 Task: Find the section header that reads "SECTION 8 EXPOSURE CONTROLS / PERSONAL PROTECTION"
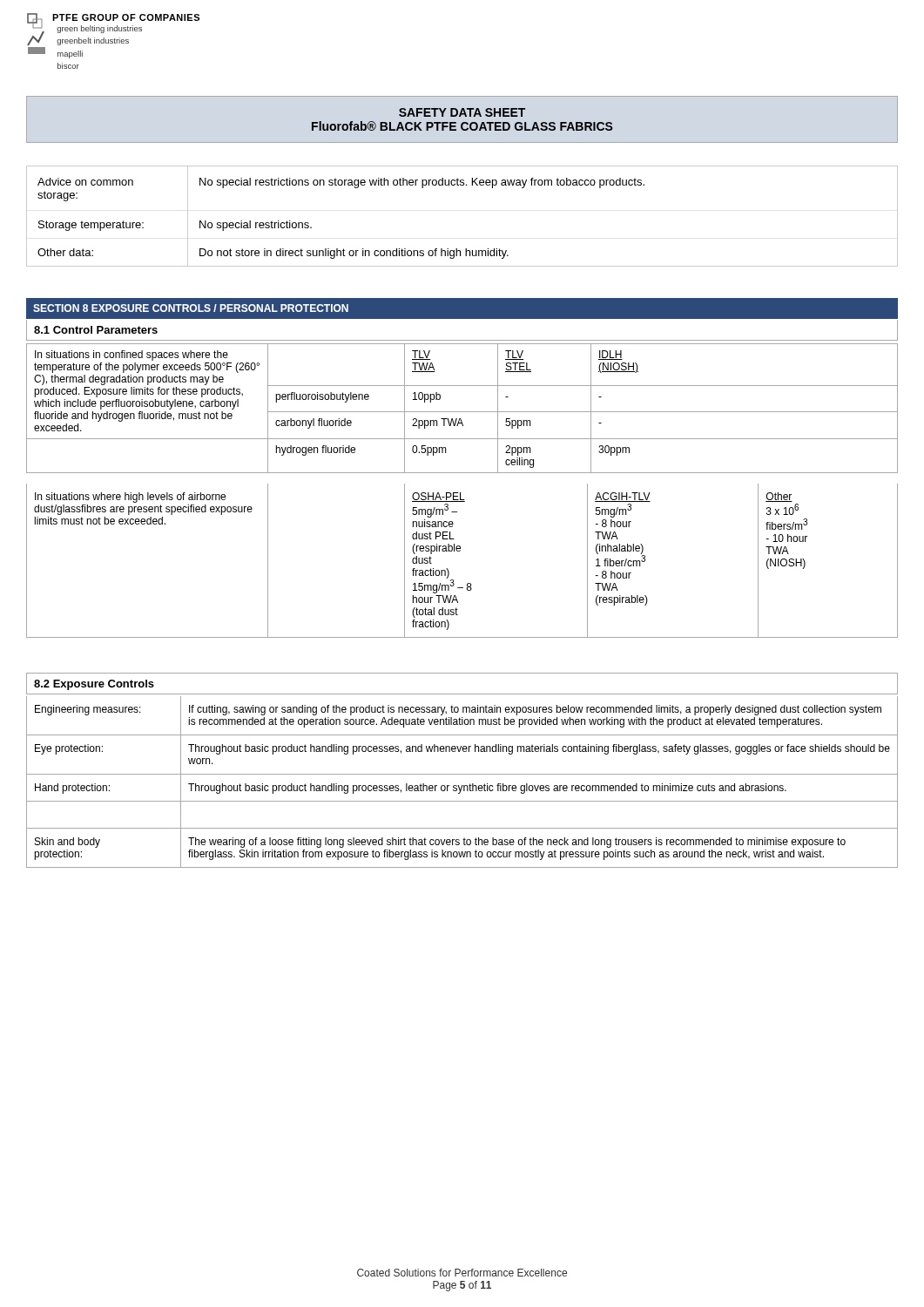pos(191,308)
